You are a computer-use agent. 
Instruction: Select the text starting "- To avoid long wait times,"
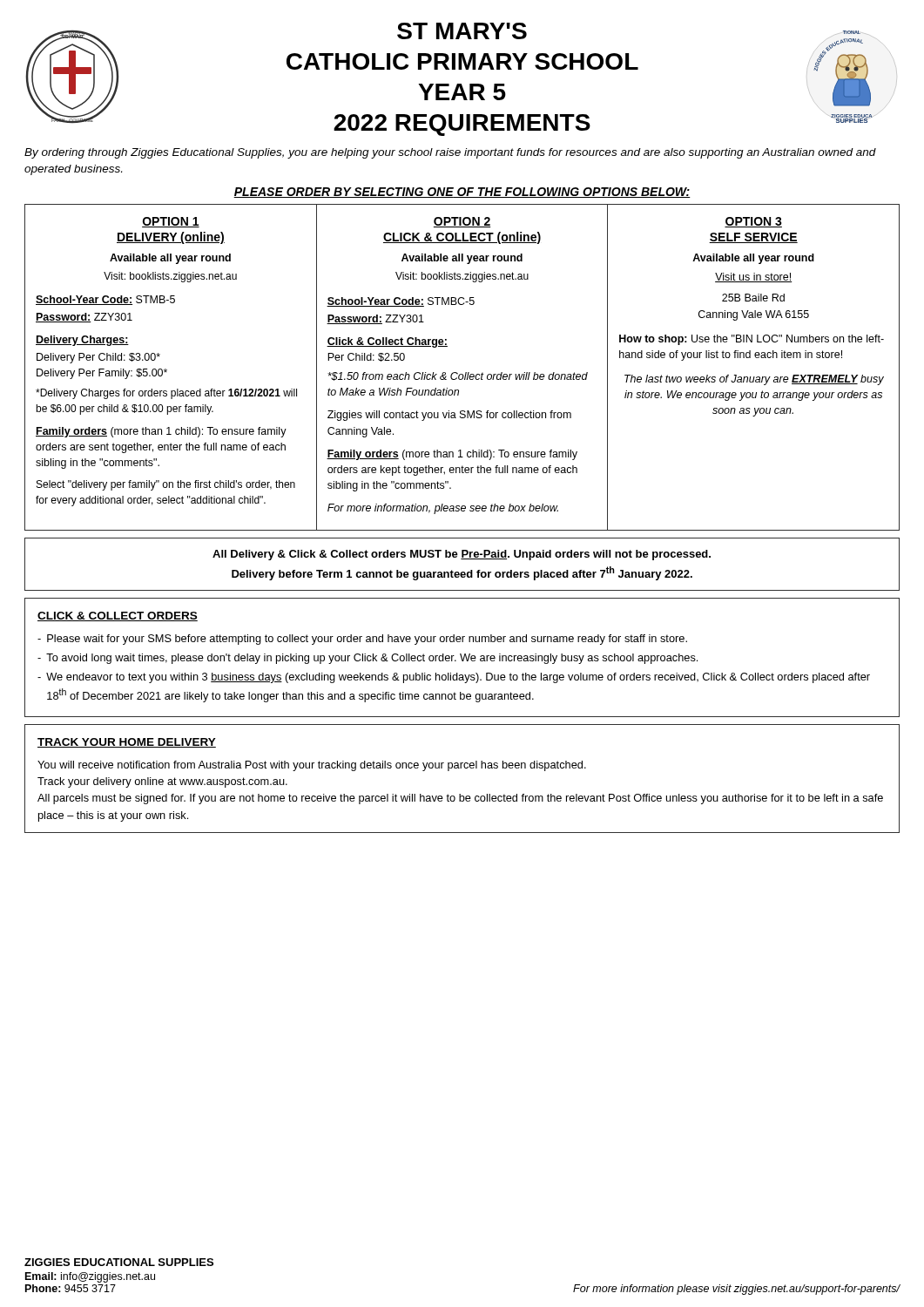coord(462,657)
